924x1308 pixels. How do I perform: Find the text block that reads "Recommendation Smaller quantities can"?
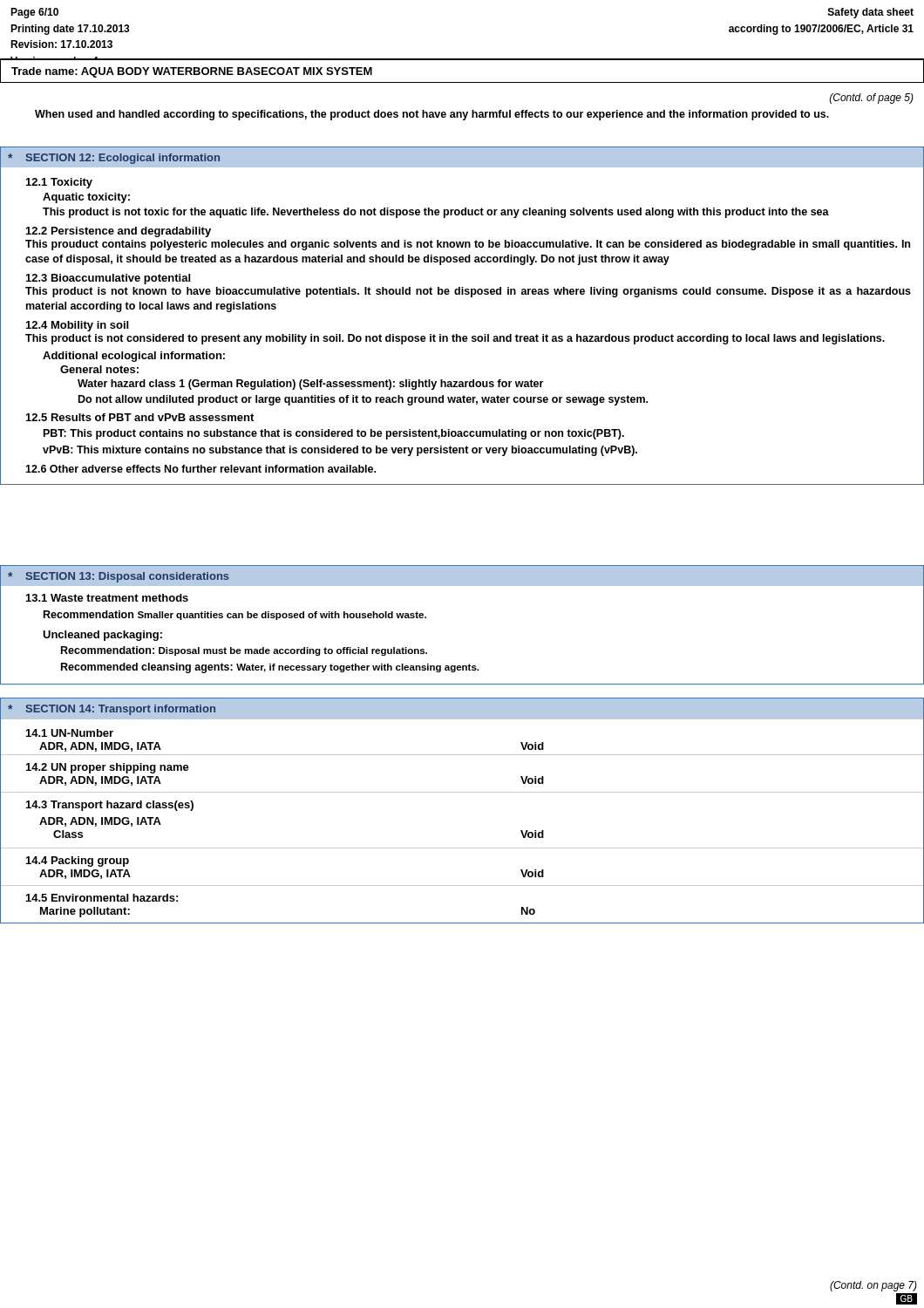[235, 615]
